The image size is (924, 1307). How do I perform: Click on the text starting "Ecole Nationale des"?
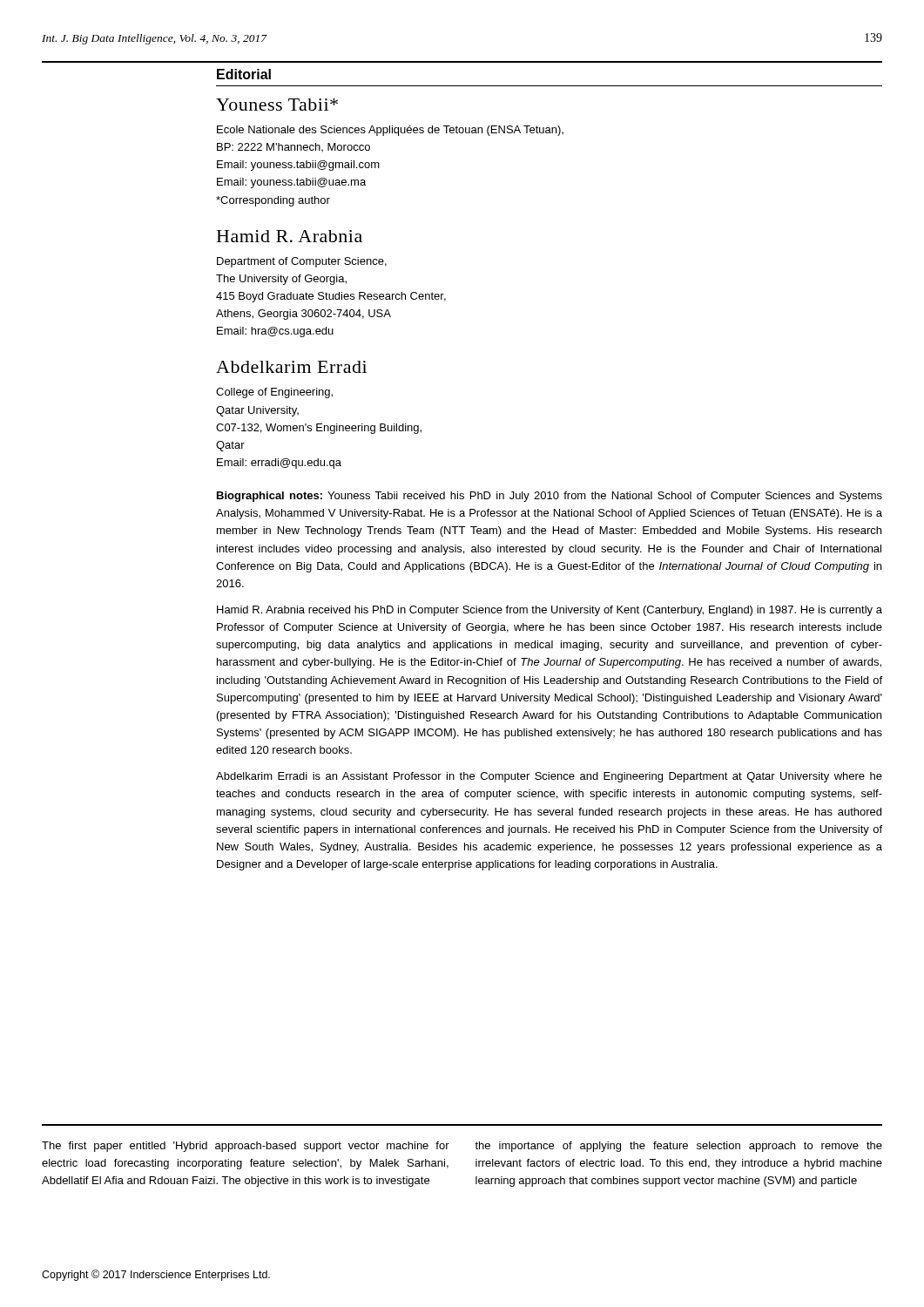[x=390, y=164]
